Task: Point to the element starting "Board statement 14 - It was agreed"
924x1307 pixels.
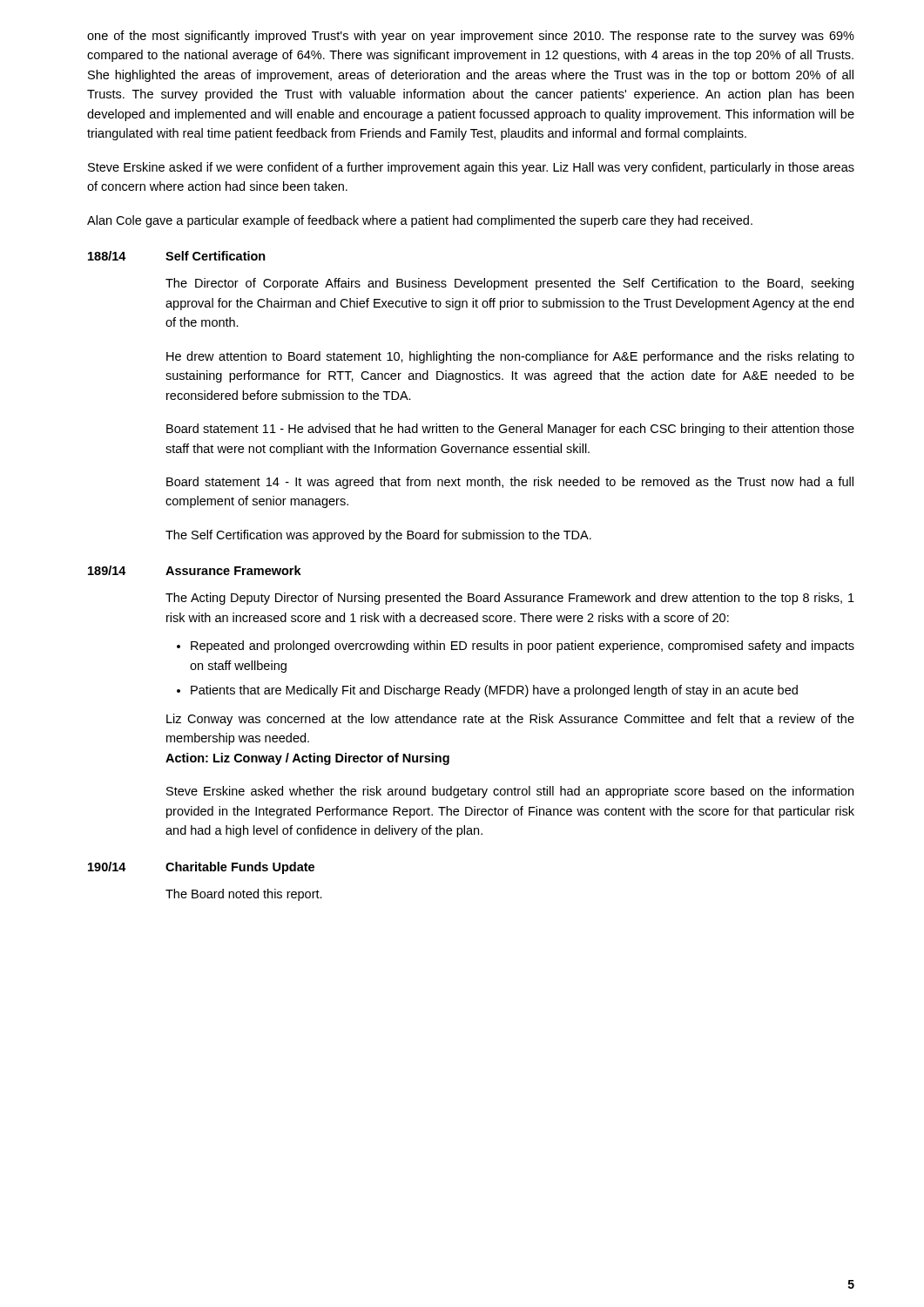Action: tap(510, 492)
